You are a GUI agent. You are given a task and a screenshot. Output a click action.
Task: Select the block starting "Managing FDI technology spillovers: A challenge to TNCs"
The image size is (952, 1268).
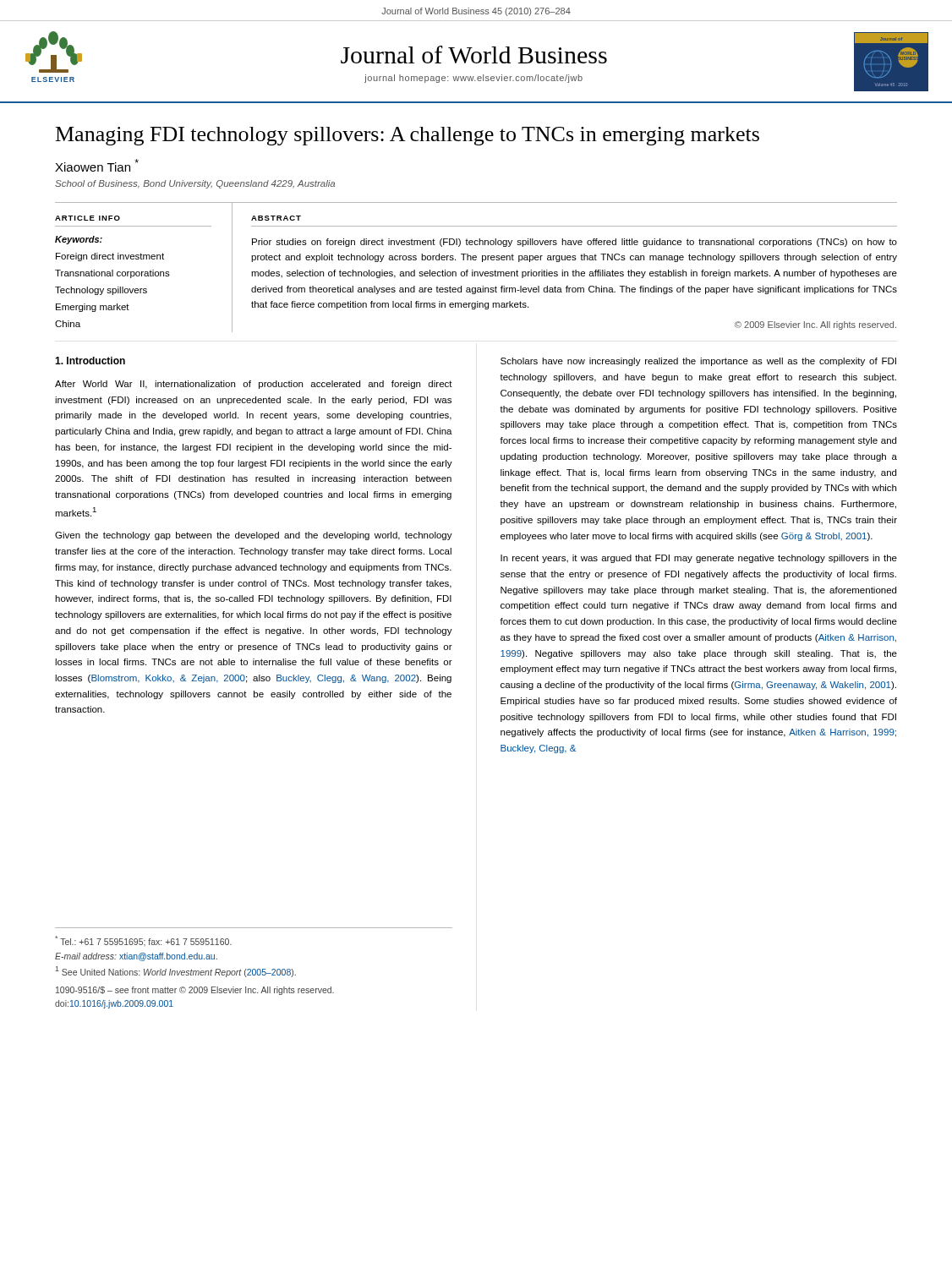(x=407, y=134)
